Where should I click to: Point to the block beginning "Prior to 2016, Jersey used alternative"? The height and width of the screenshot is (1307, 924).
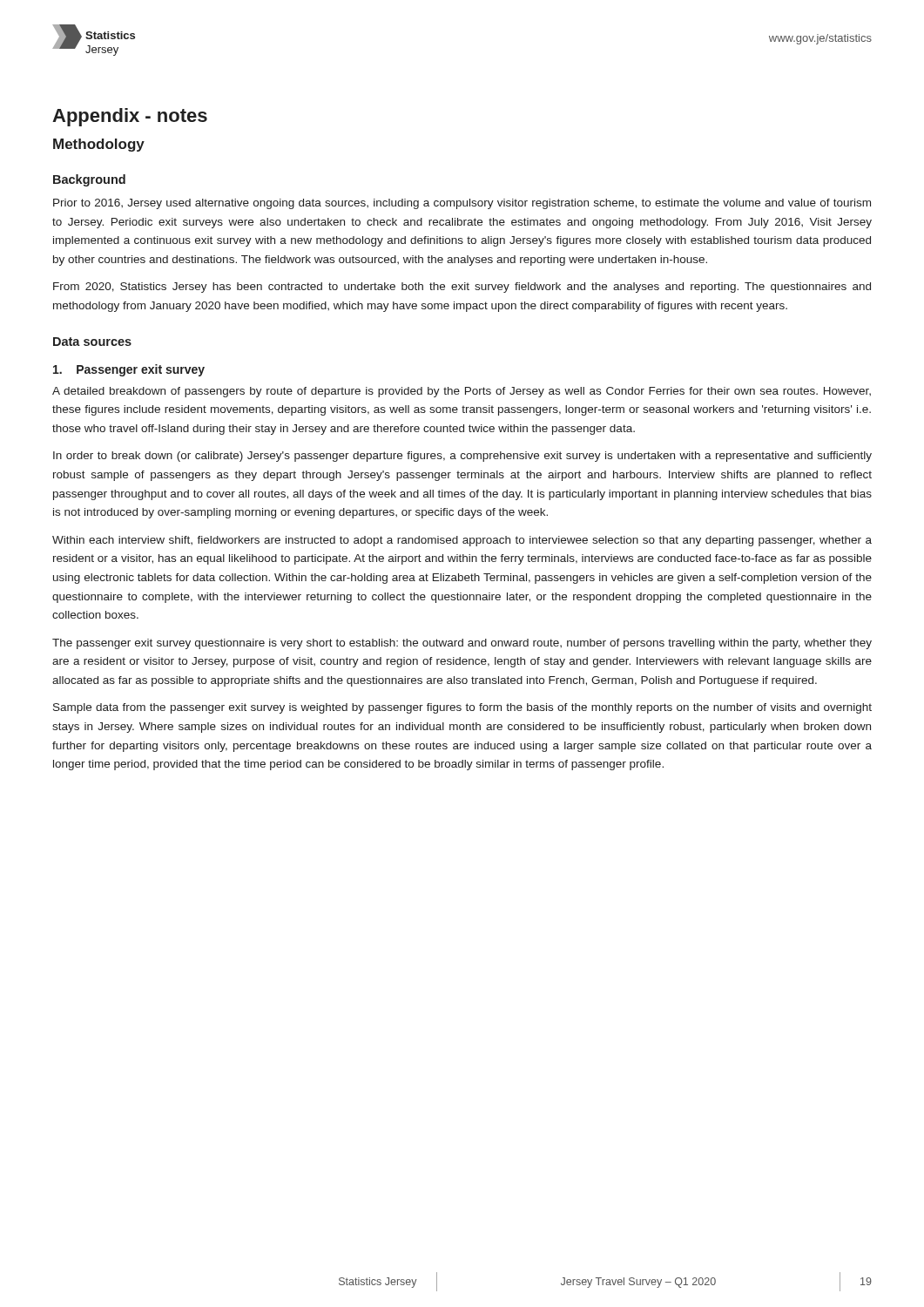[462, 231]
